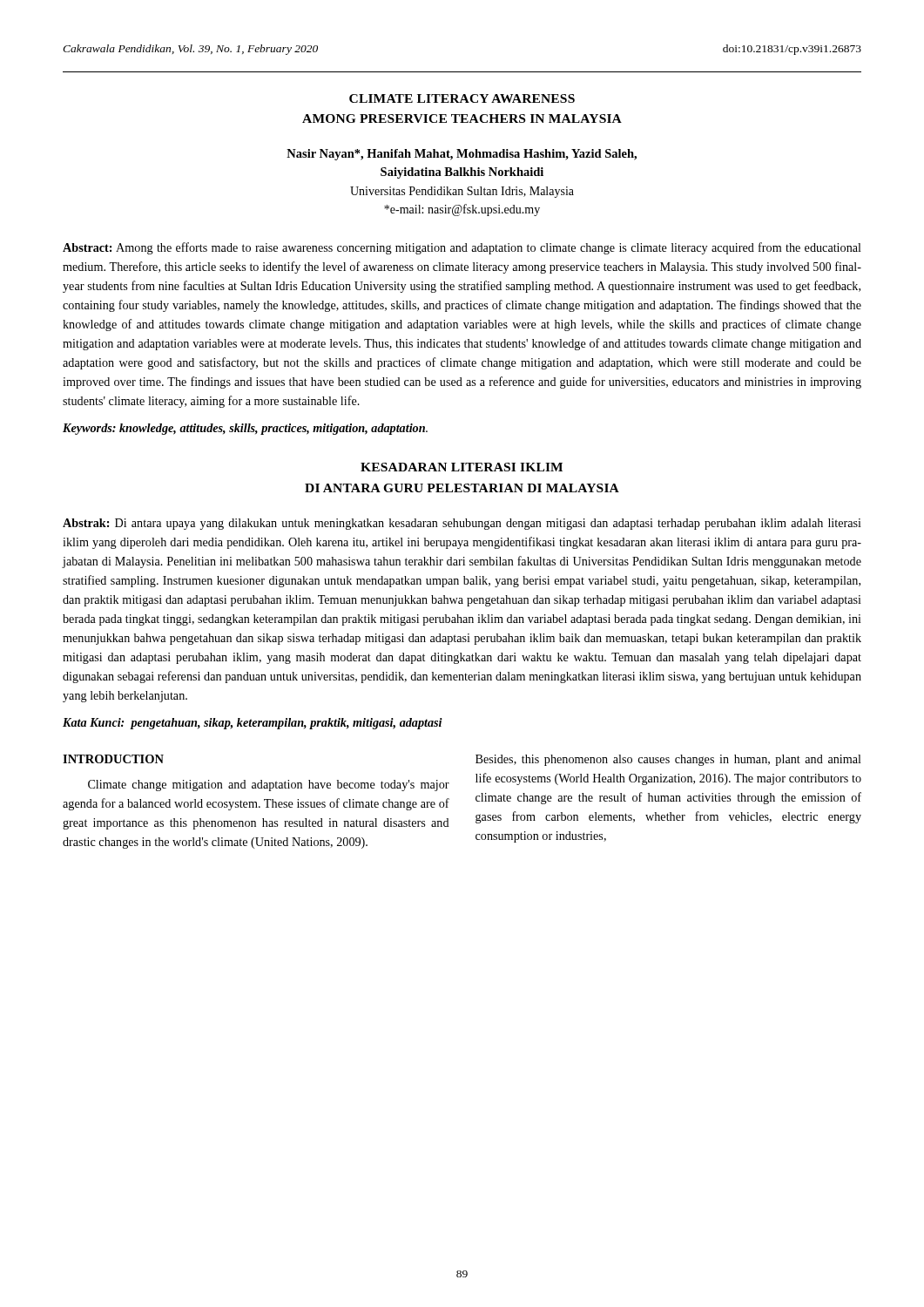Locate the section header that says "KESADARAN LITERASI IKLIMDI ANTARA GURU PELESTARIAN DI MALAYSIA"
The width and height of the screenshot is (924, 1307).
click(462, 477)
